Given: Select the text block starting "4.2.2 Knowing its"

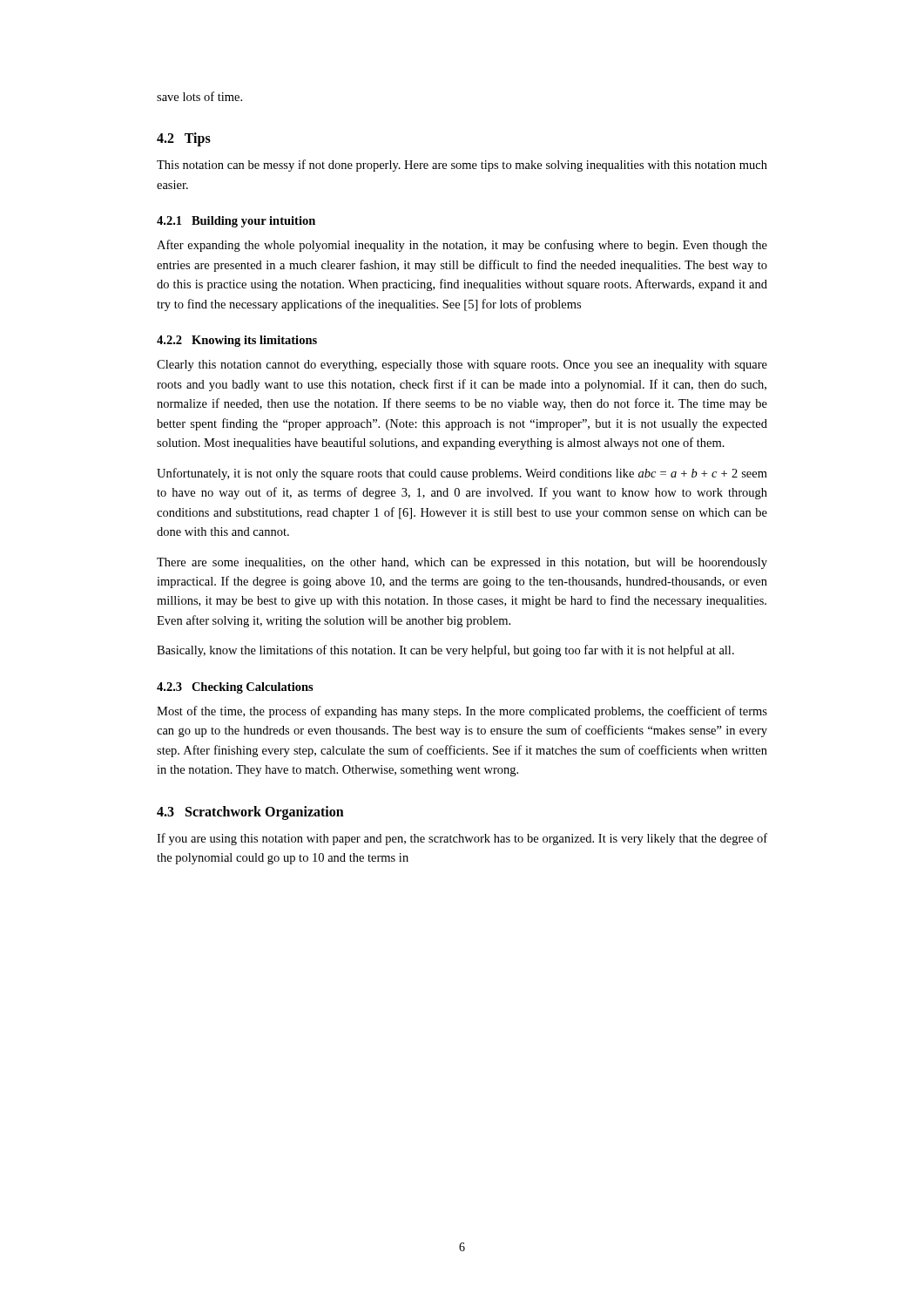Looking at the screenshot, I should [237, 340].
